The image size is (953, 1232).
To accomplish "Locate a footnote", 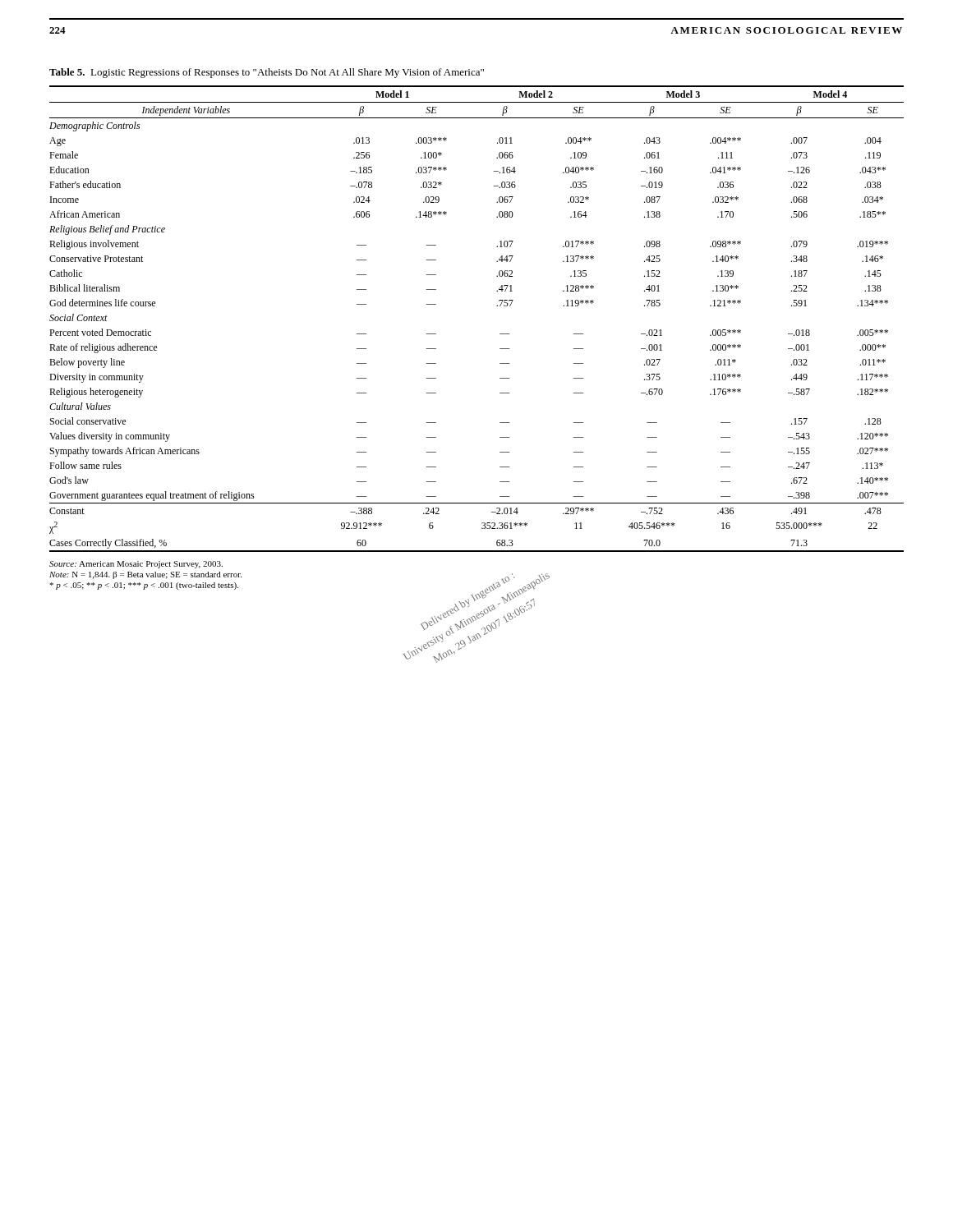I will [476, 574].
